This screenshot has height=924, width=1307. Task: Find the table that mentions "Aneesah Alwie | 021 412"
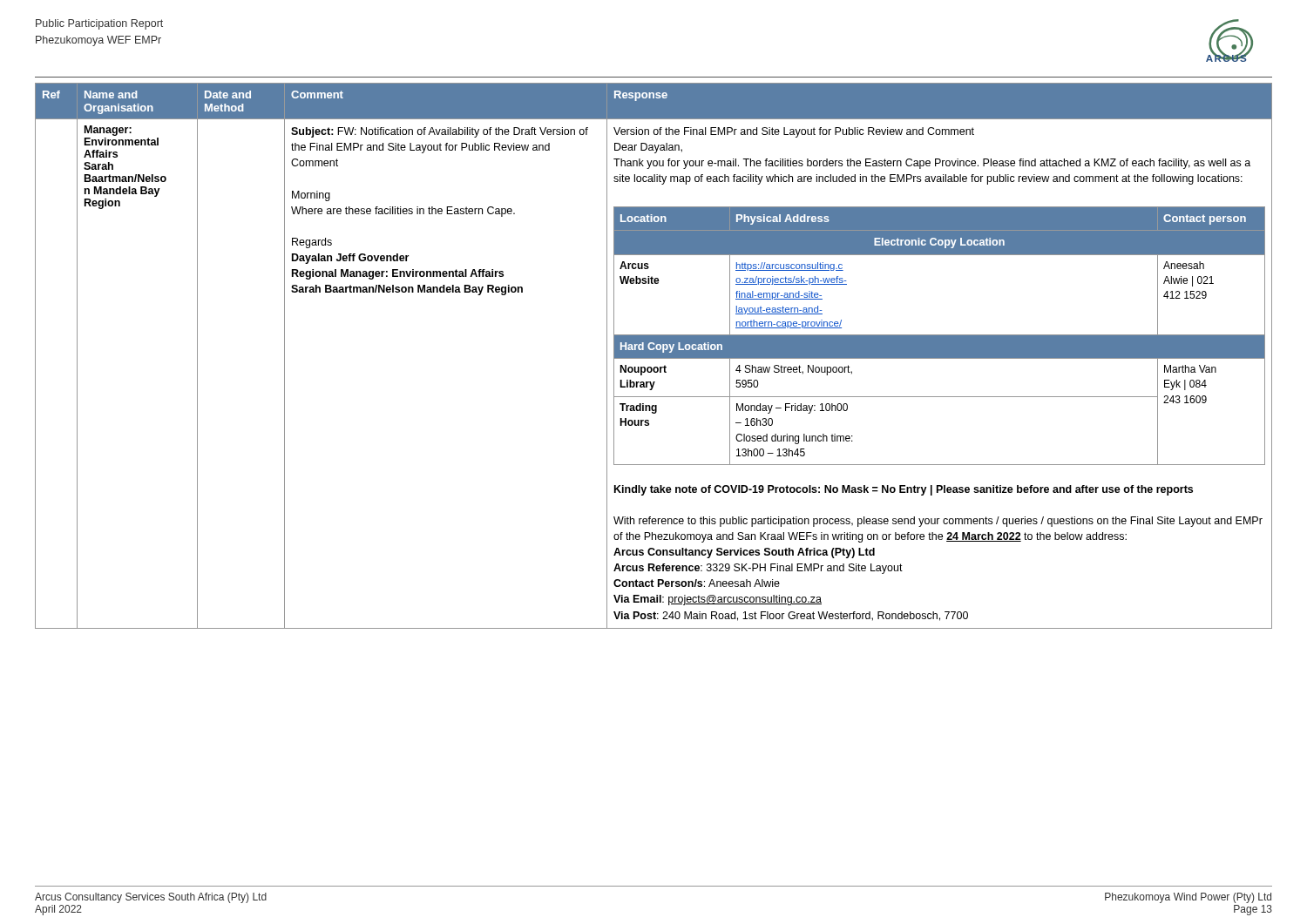654,356
